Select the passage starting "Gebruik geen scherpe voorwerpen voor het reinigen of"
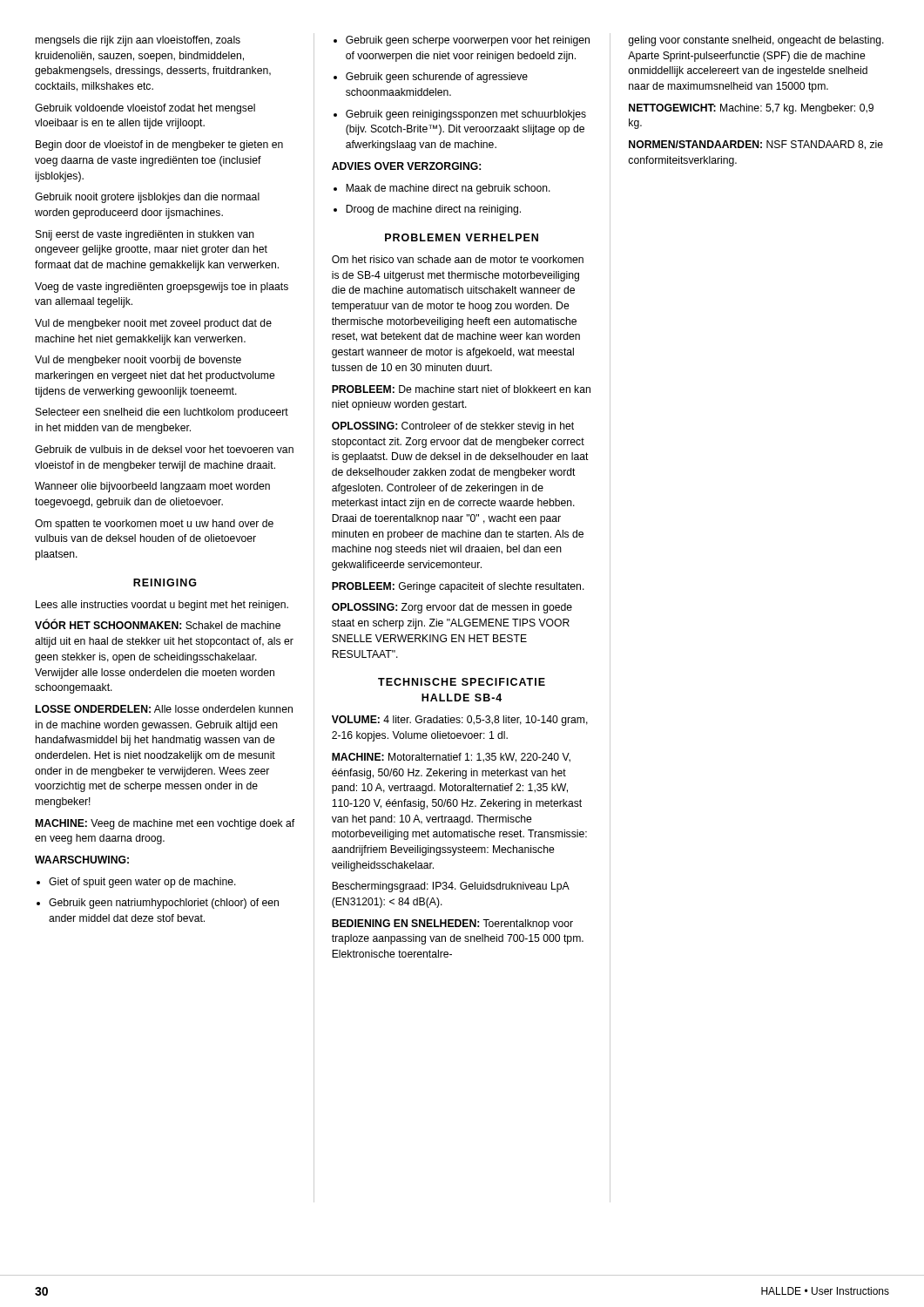Image resolution: width=924 pixels, height=1307 pixels. point(462,48)
